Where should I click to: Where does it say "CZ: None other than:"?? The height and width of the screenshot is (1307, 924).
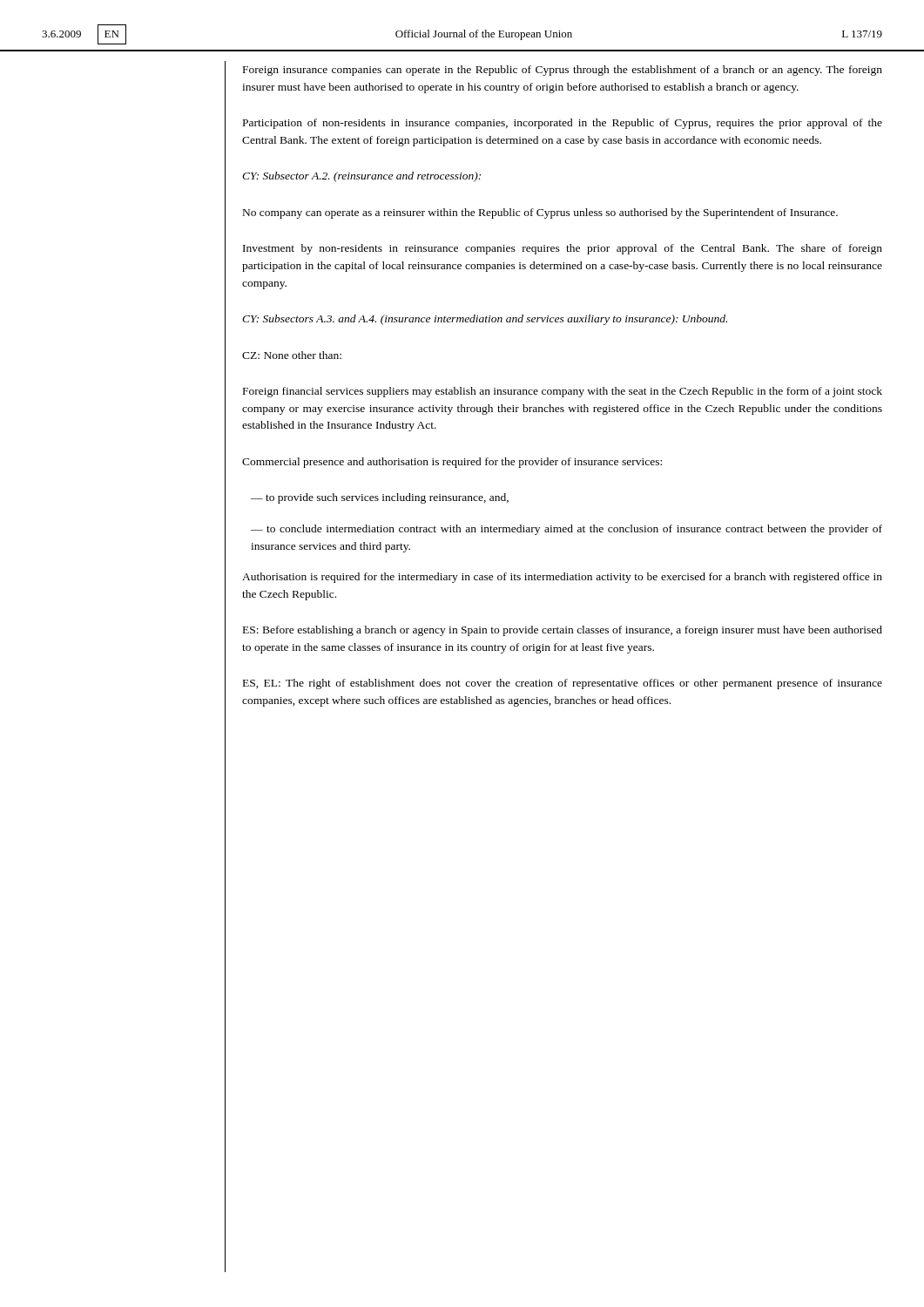coord(292,355)
